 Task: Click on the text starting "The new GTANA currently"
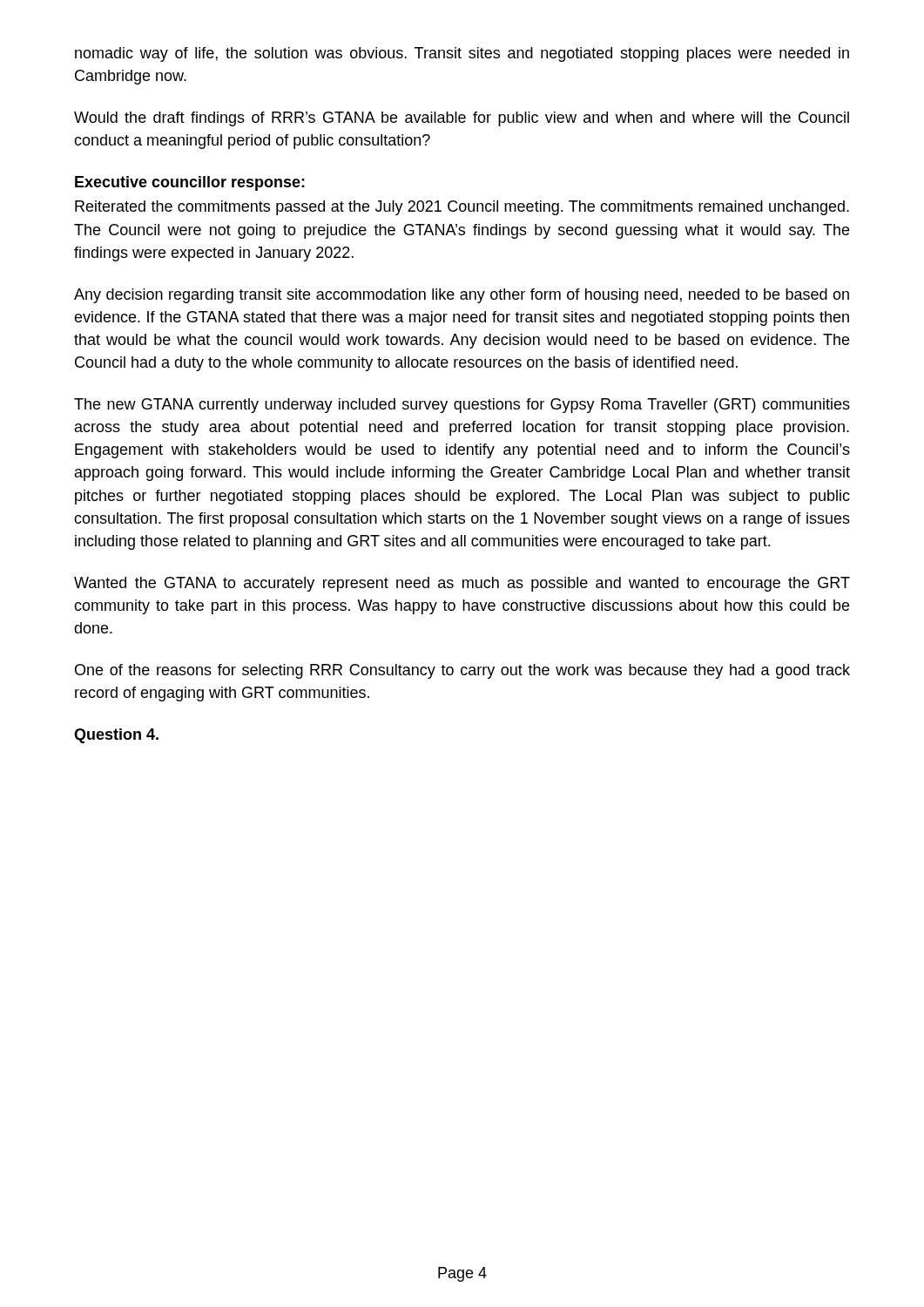(462, 473)
